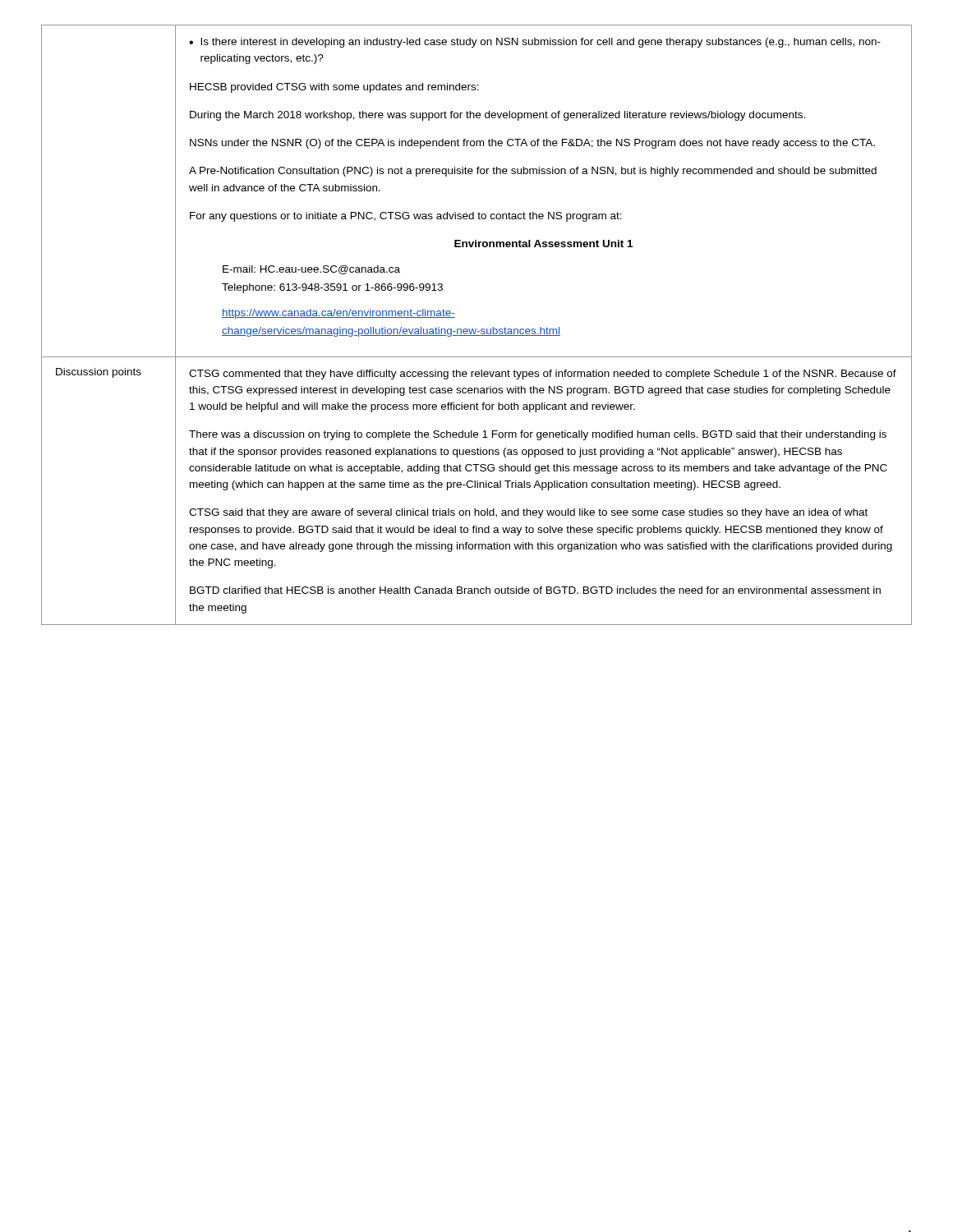Click on the passage starting "CTSG commented that they have difficulty"
953x1232 pixels.
[x=542, y=390]
